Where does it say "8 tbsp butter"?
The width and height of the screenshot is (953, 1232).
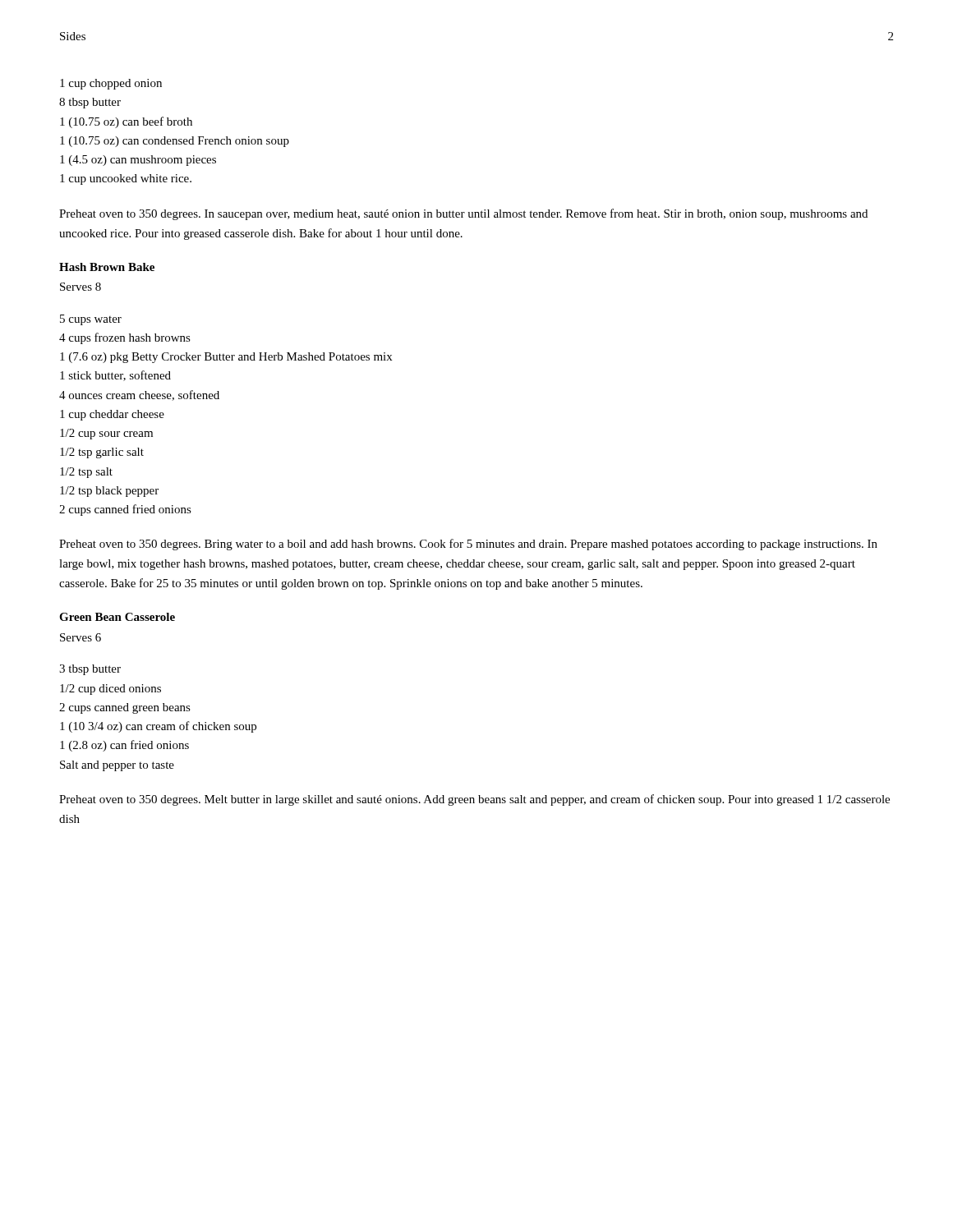click(x=90, y=102)
